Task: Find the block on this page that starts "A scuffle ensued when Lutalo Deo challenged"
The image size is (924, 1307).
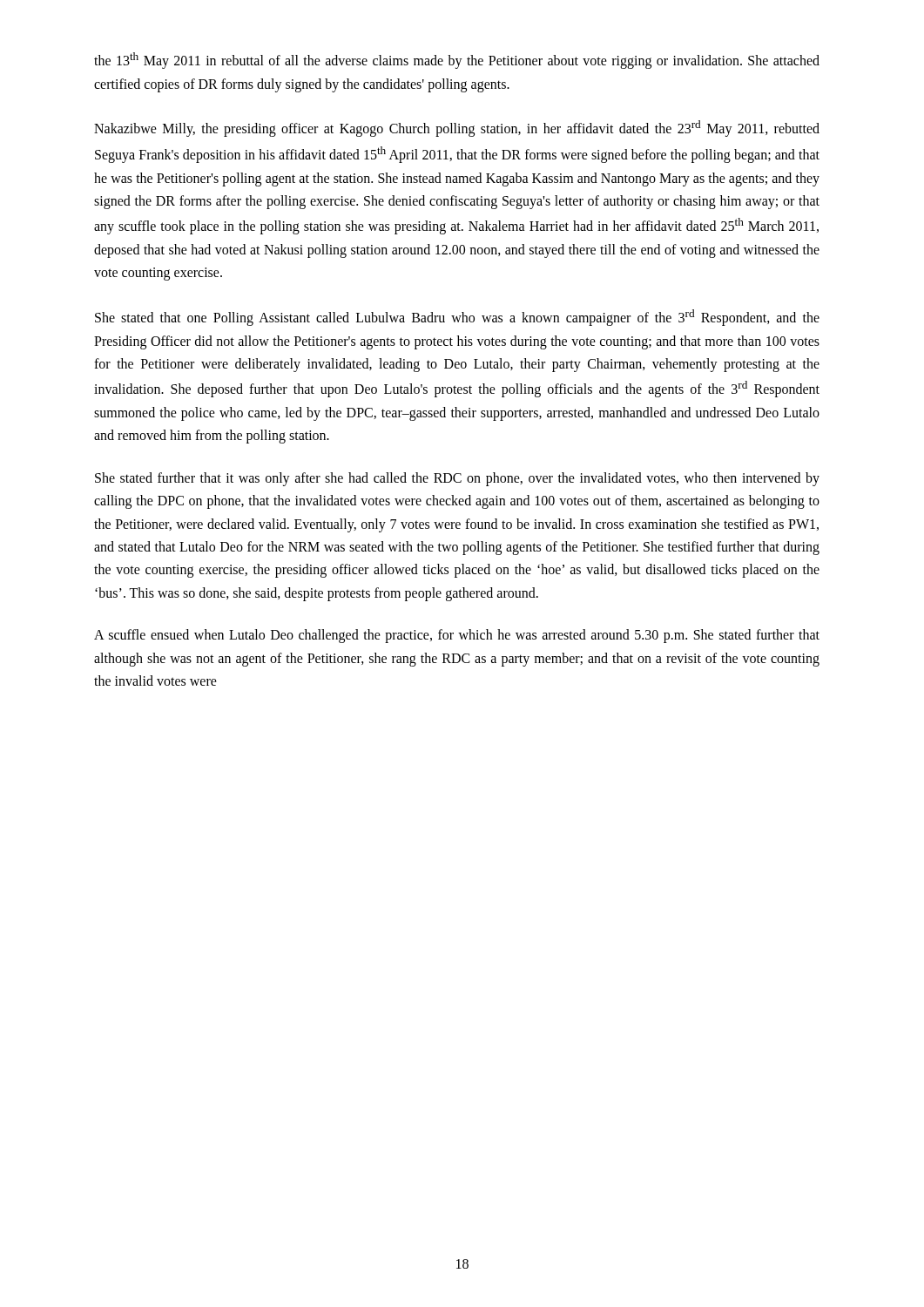Action: [x=457, y=658]
